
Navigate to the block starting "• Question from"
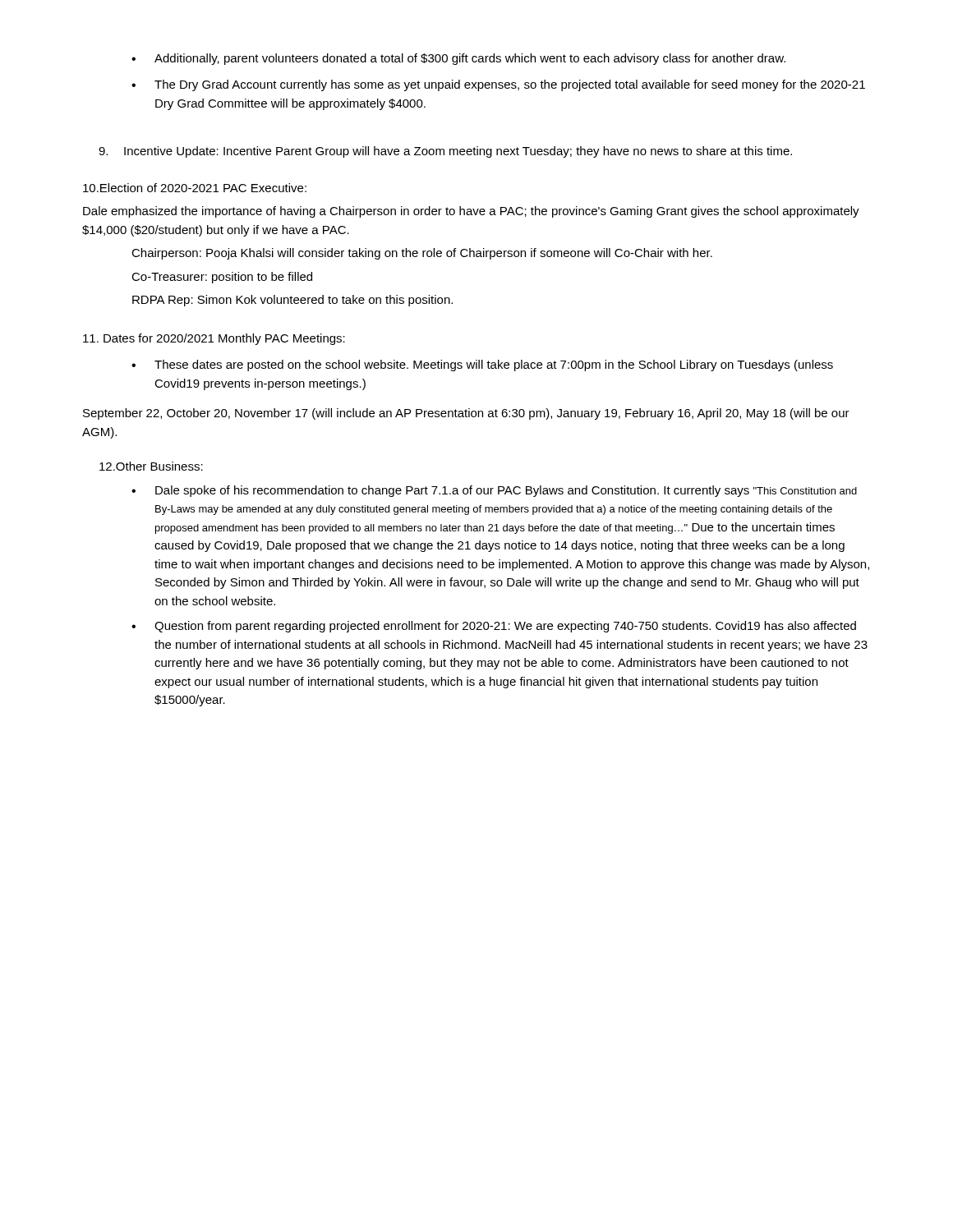(x=501, y=663)
